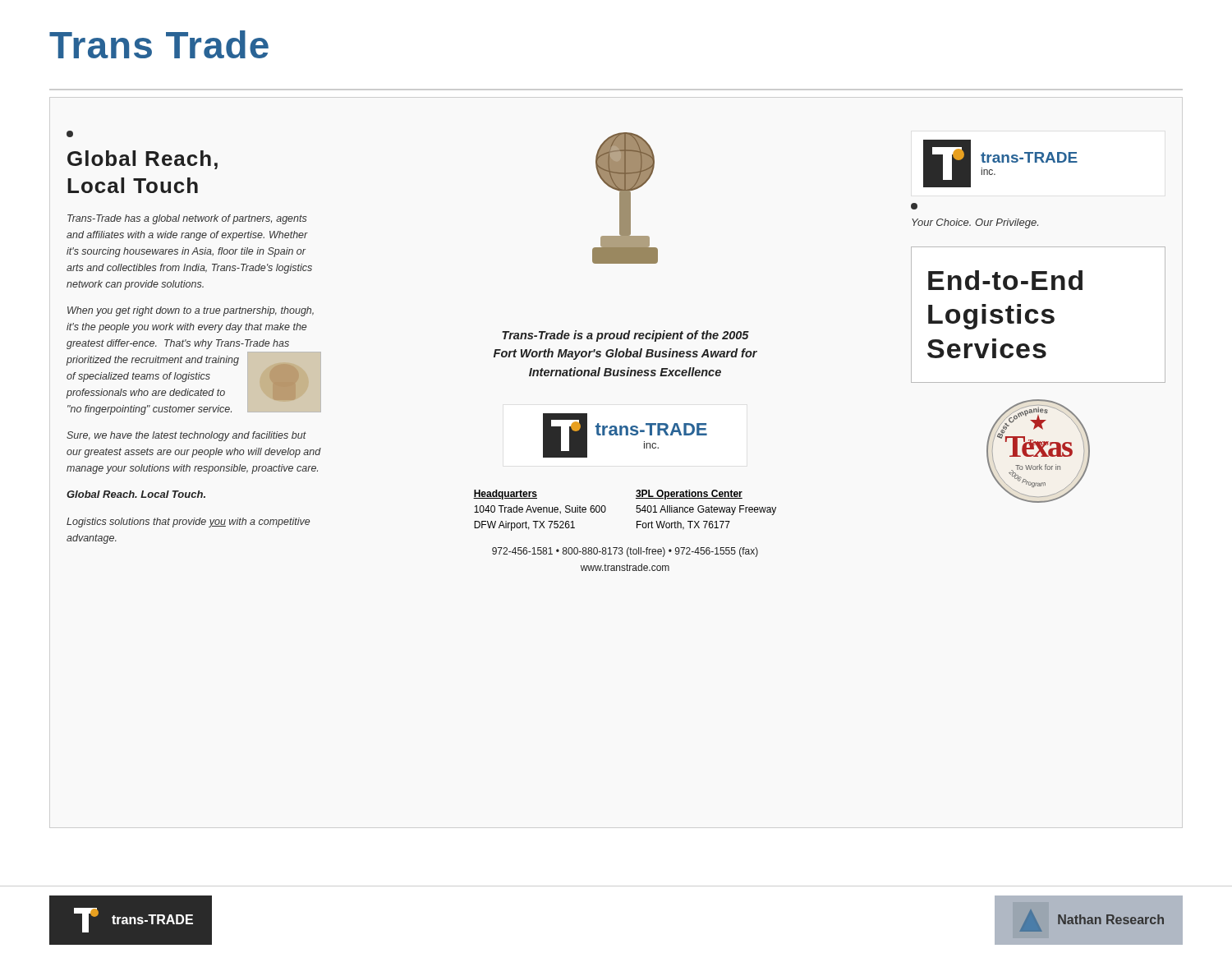Find the infographic
Image resolution: width=1232 pixels, height=953 pixels.
pyautogui.click(x=625, y=353)
